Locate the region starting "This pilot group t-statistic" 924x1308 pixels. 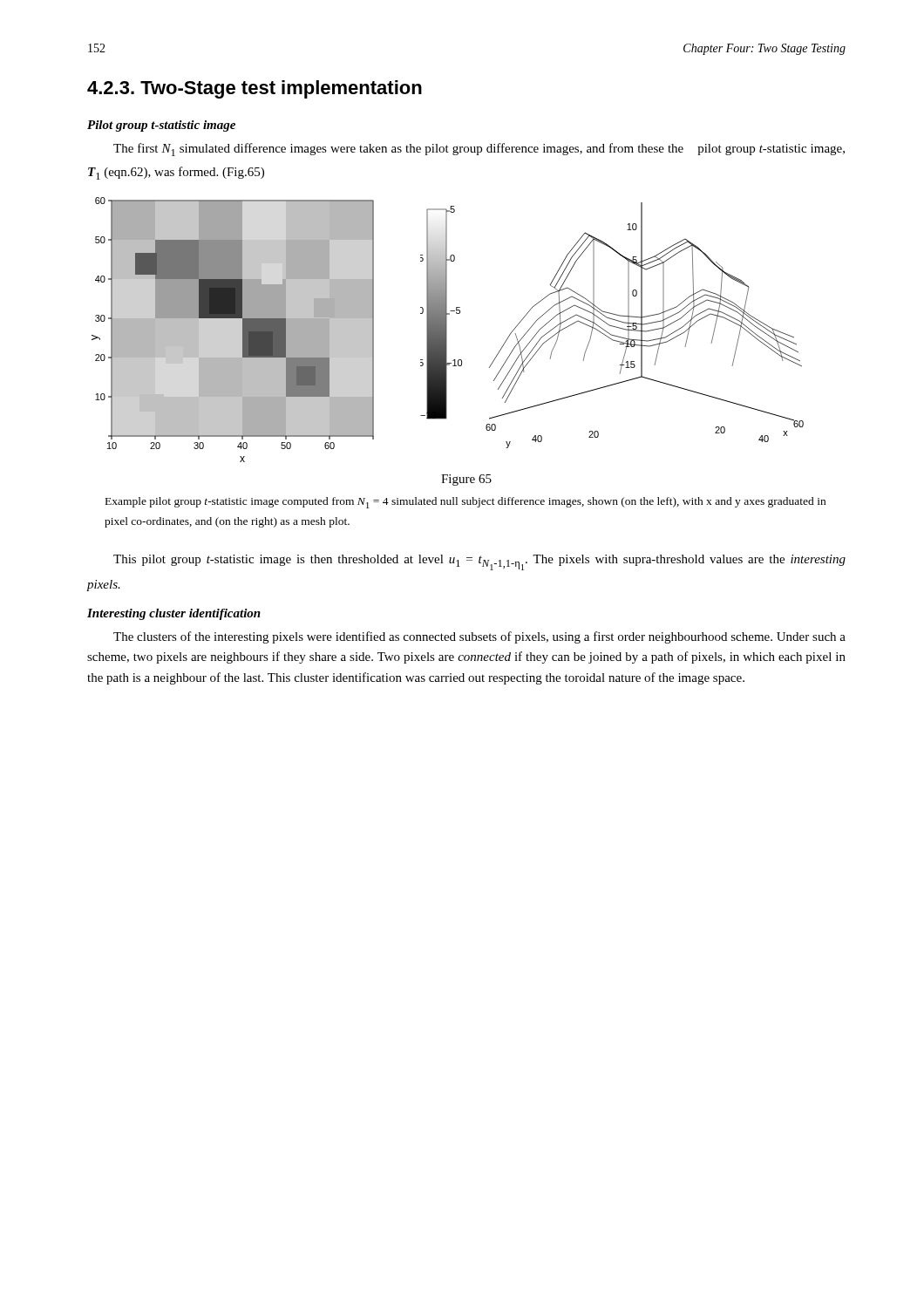[x=466, y=572]
